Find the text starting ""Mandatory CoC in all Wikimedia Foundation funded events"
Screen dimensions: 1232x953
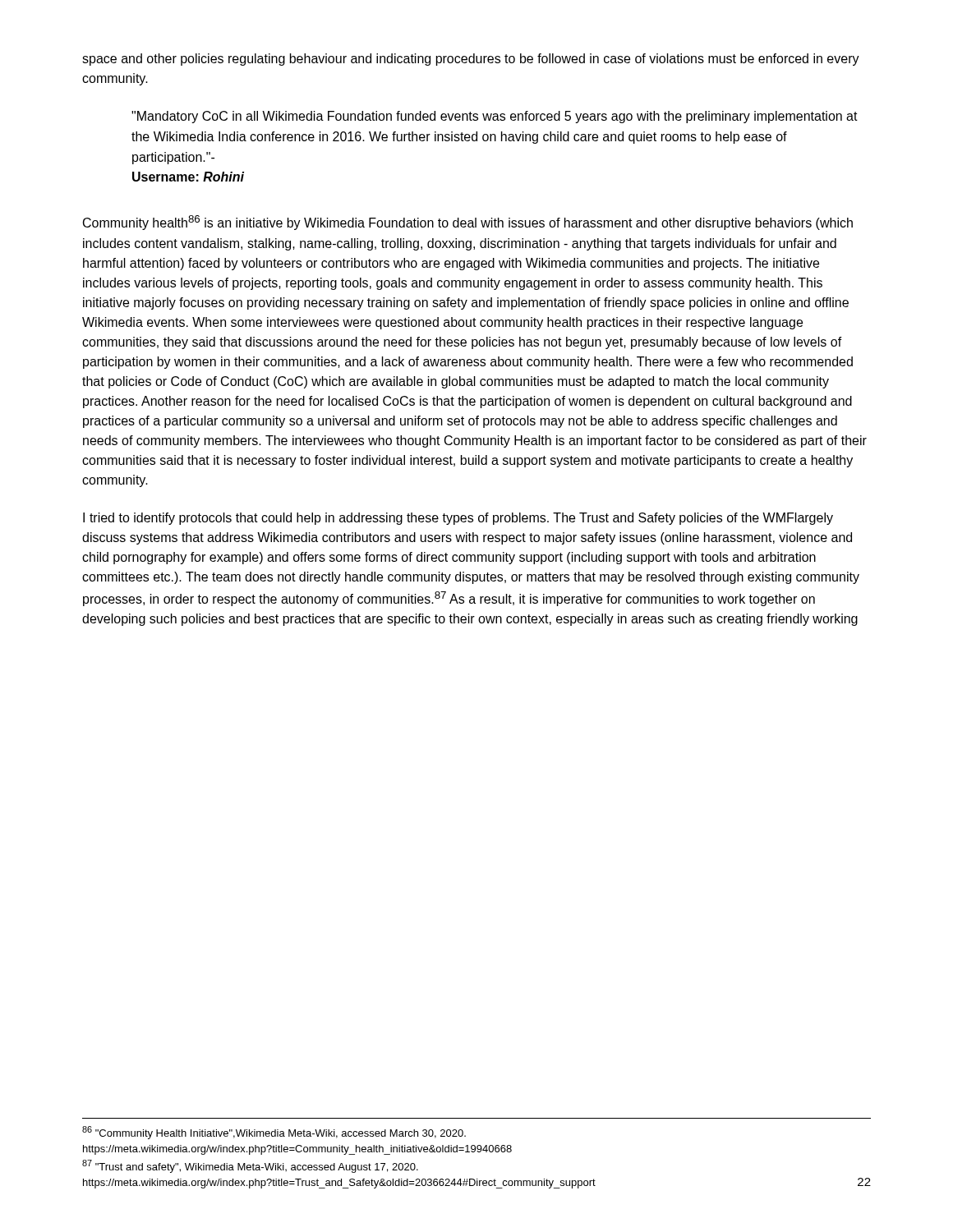494,147
